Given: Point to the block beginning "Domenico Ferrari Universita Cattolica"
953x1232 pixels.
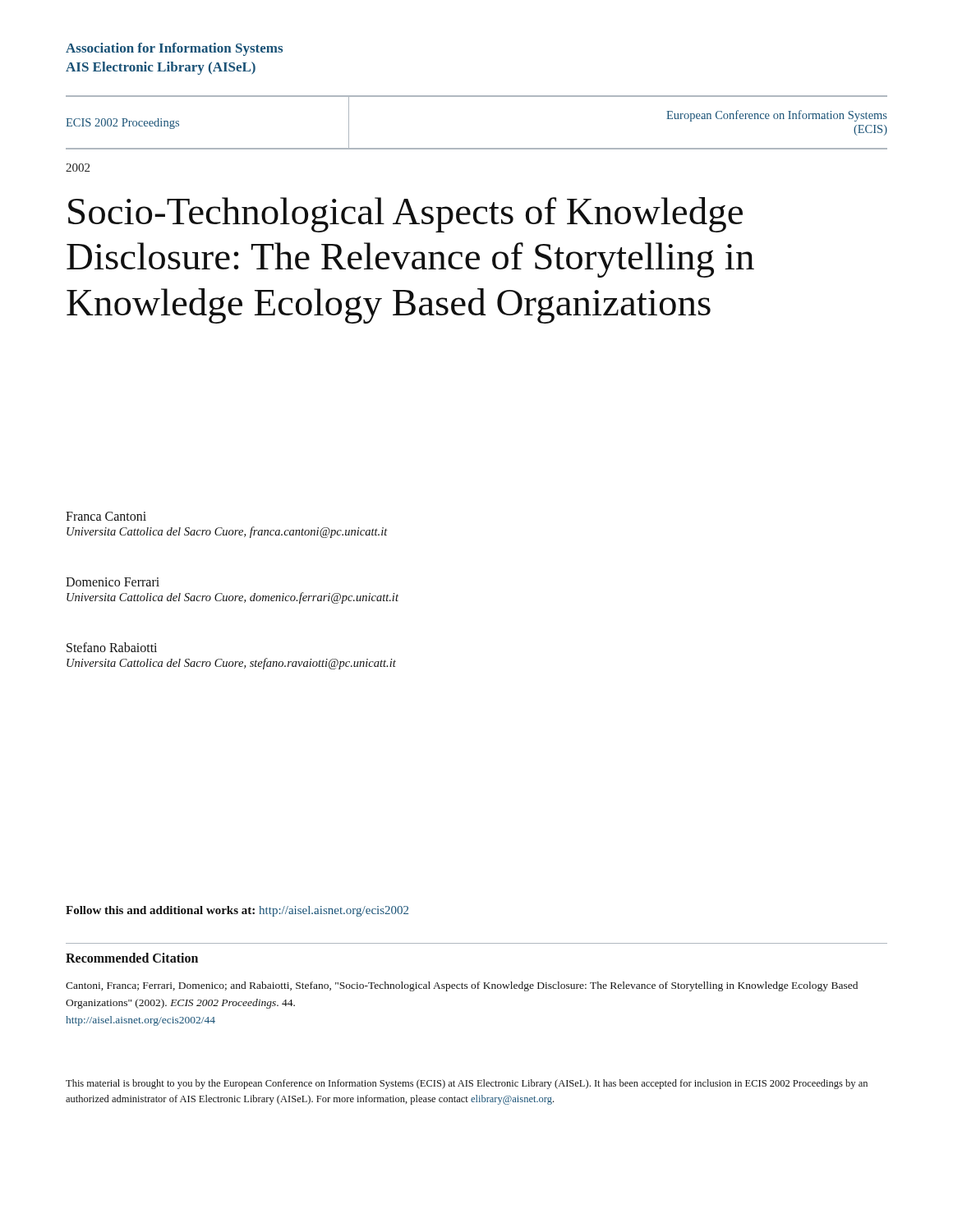Looking at the screenshot, I should 113,582.
